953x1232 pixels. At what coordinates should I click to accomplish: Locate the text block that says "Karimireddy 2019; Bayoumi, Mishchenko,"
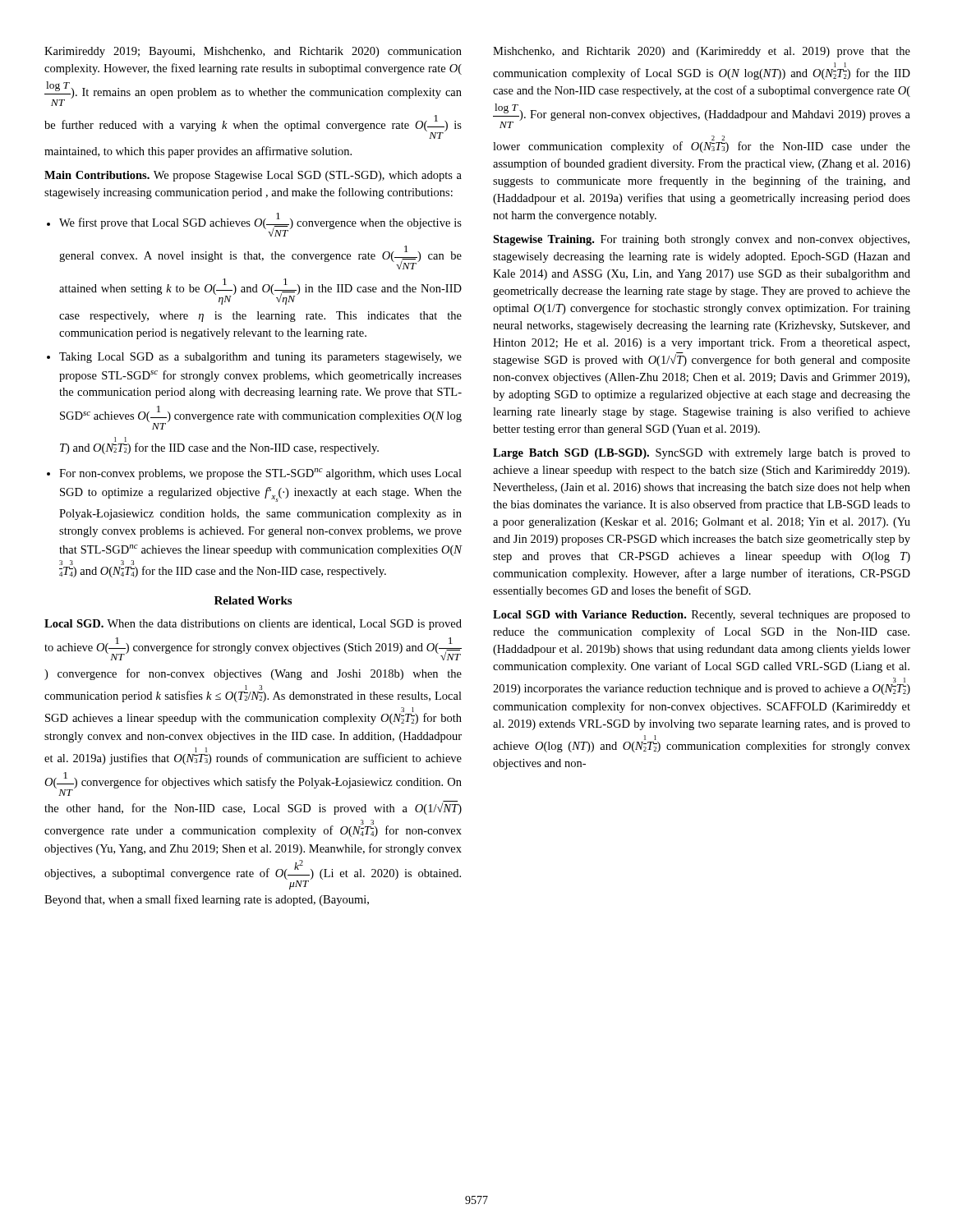coord(253,102)
